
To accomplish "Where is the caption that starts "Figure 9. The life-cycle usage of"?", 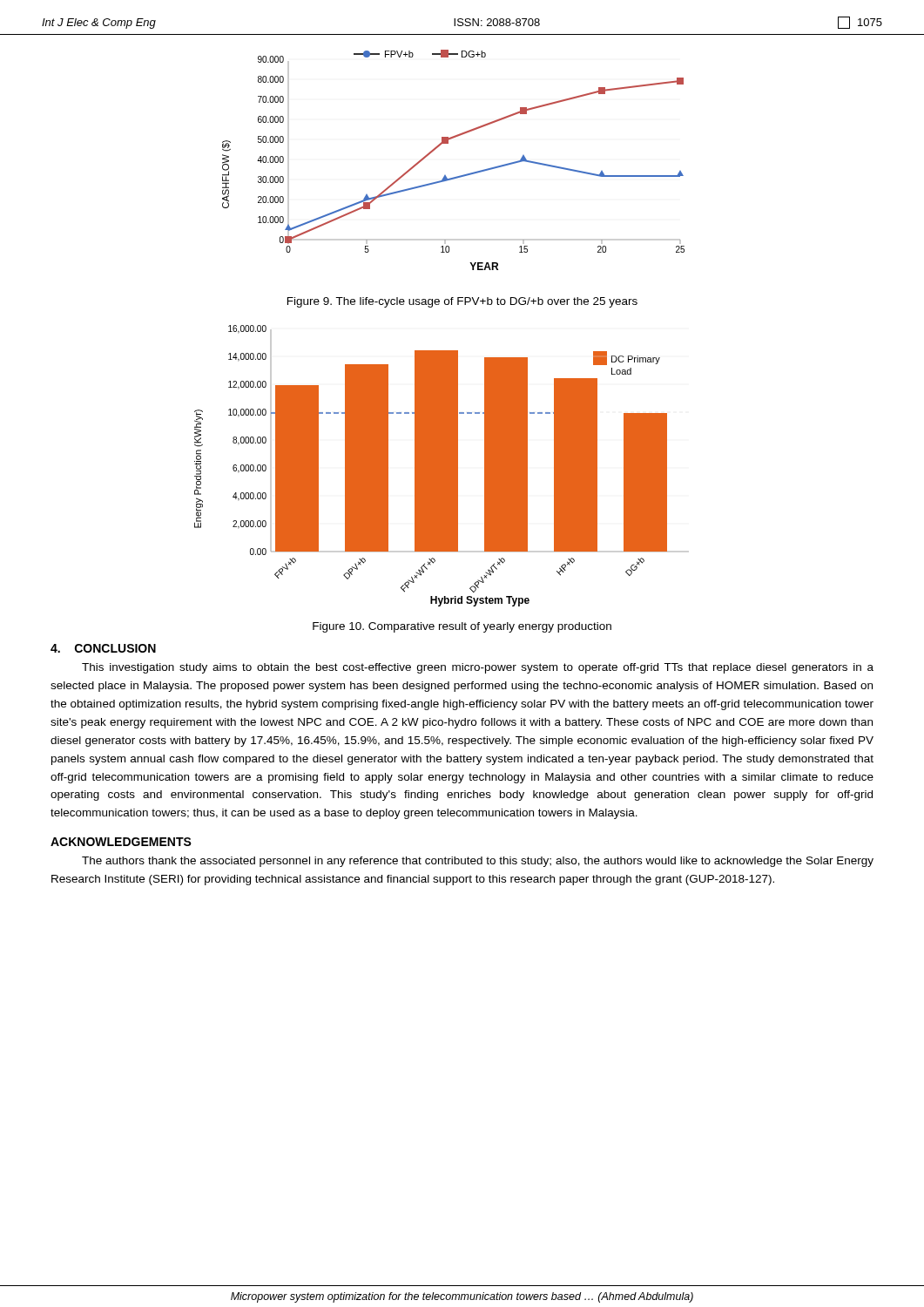I will tap(462, 301).
